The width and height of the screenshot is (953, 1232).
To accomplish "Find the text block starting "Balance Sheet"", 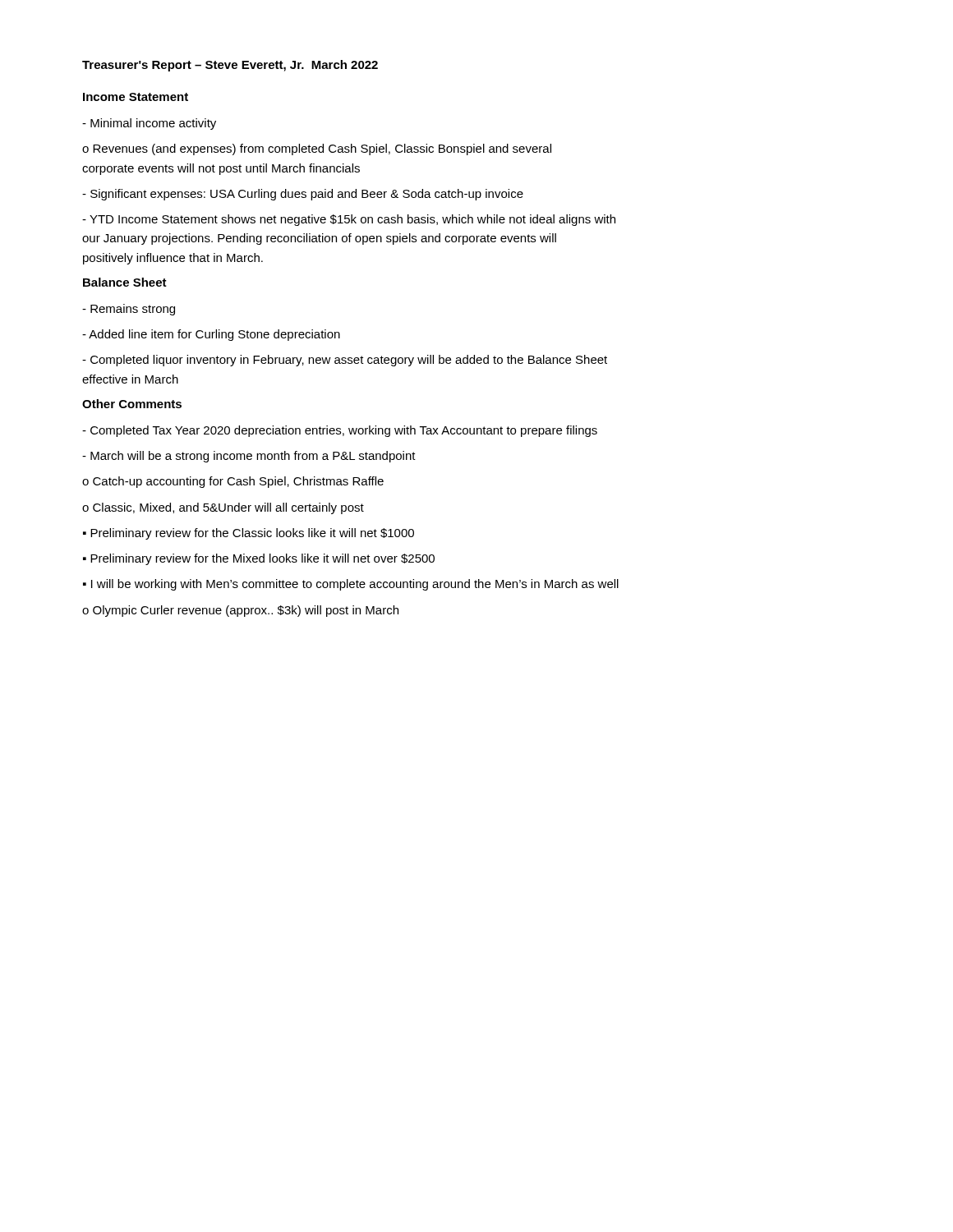I will click(124, 282).
